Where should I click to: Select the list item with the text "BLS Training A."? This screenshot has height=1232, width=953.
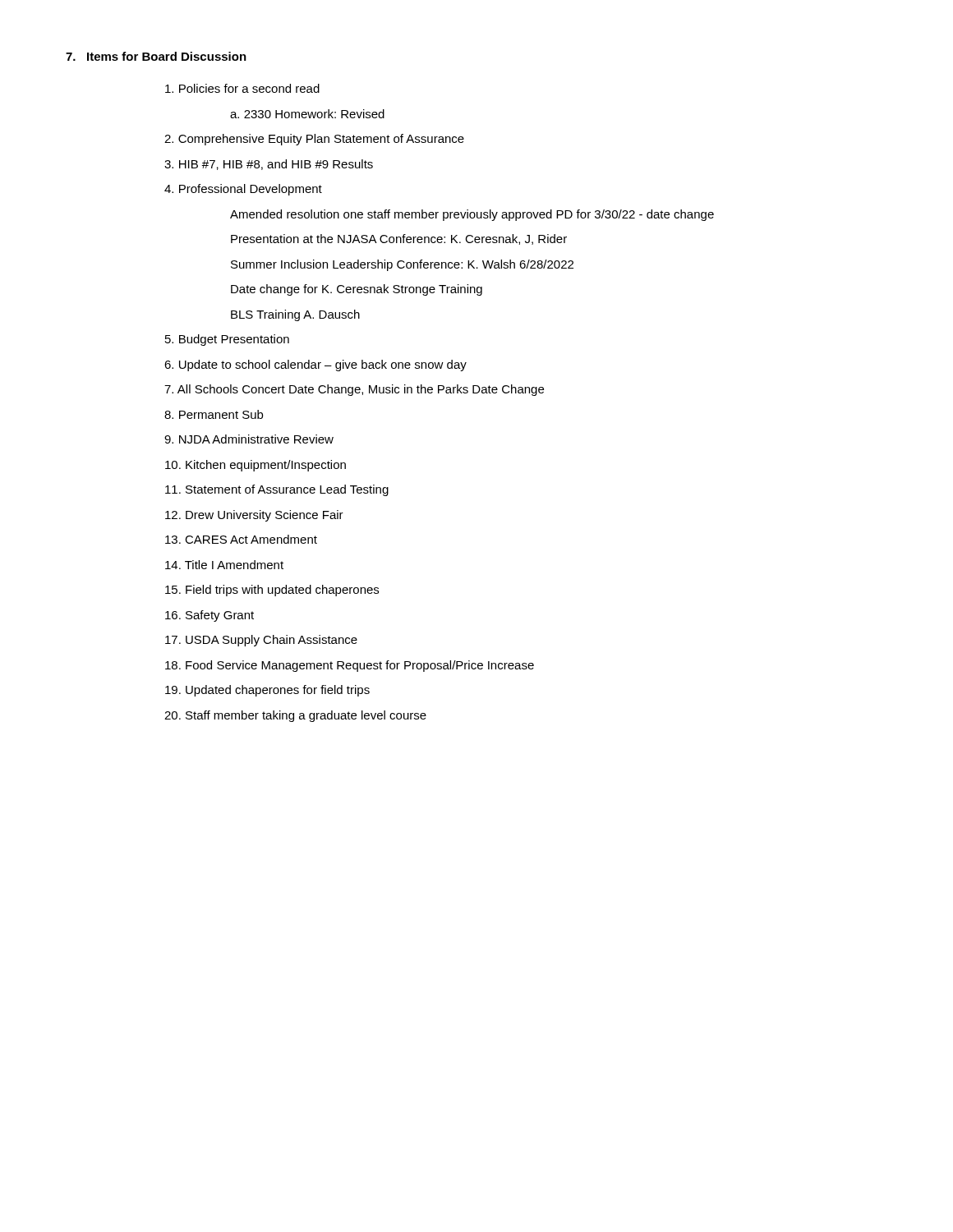(295, 314)
